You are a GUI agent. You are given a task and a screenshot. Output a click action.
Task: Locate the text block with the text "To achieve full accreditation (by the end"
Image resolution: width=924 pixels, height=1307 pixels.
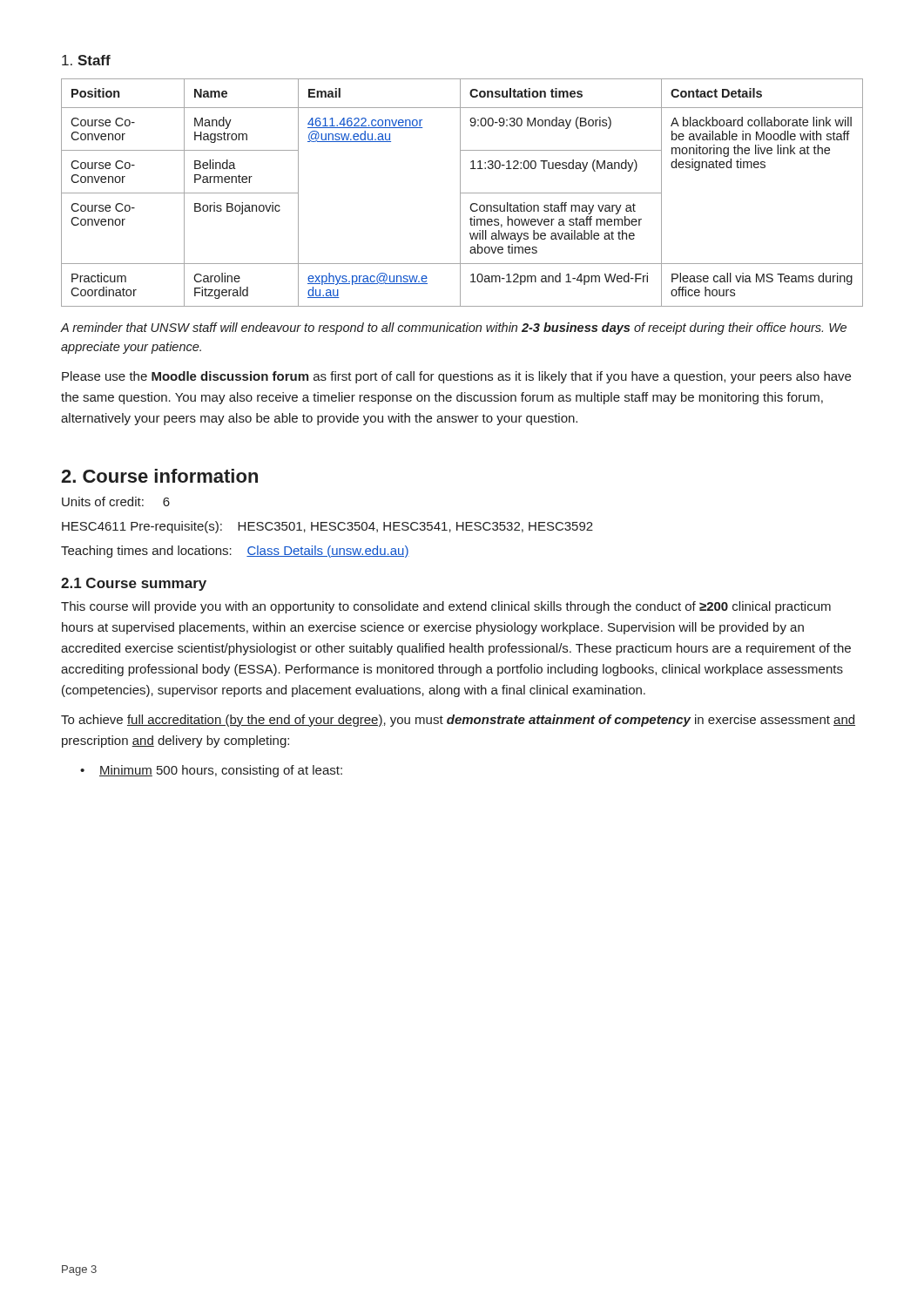458,729
